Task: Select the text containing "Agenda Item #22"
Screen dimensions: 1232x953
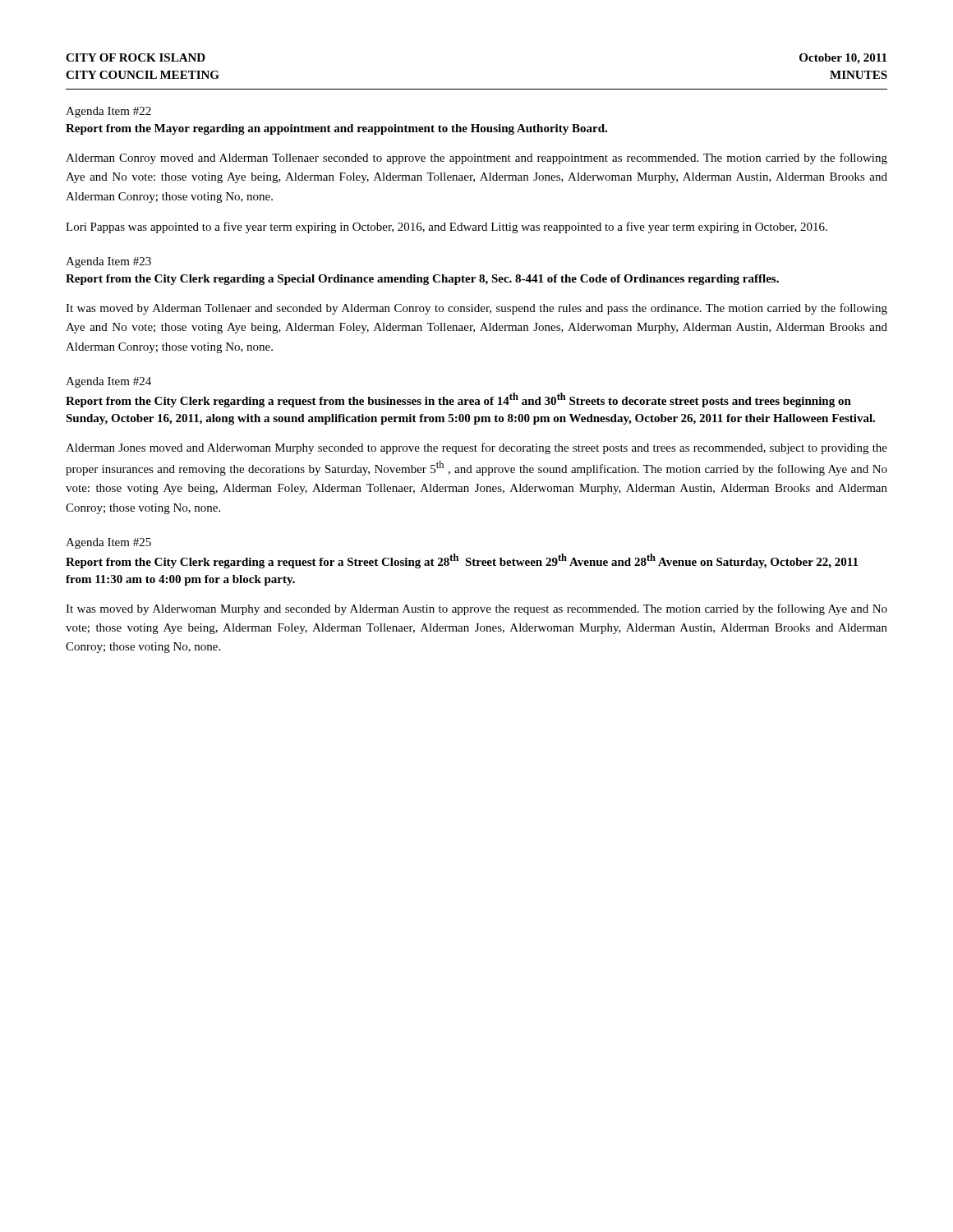Action: click(108, 111)
